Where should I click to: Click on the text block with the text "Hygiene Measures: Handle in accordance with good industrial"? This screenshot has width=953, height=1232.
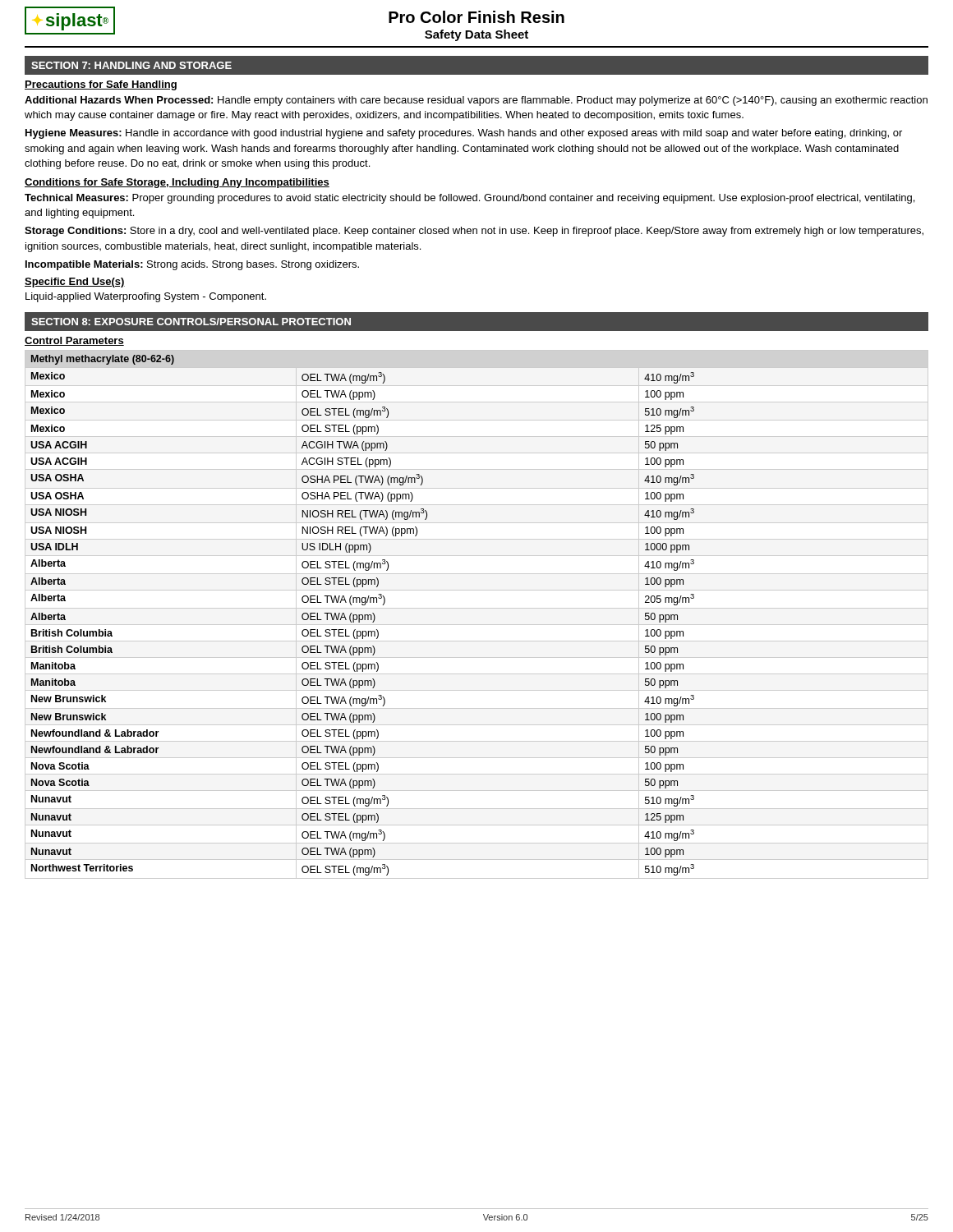point(463,148)
